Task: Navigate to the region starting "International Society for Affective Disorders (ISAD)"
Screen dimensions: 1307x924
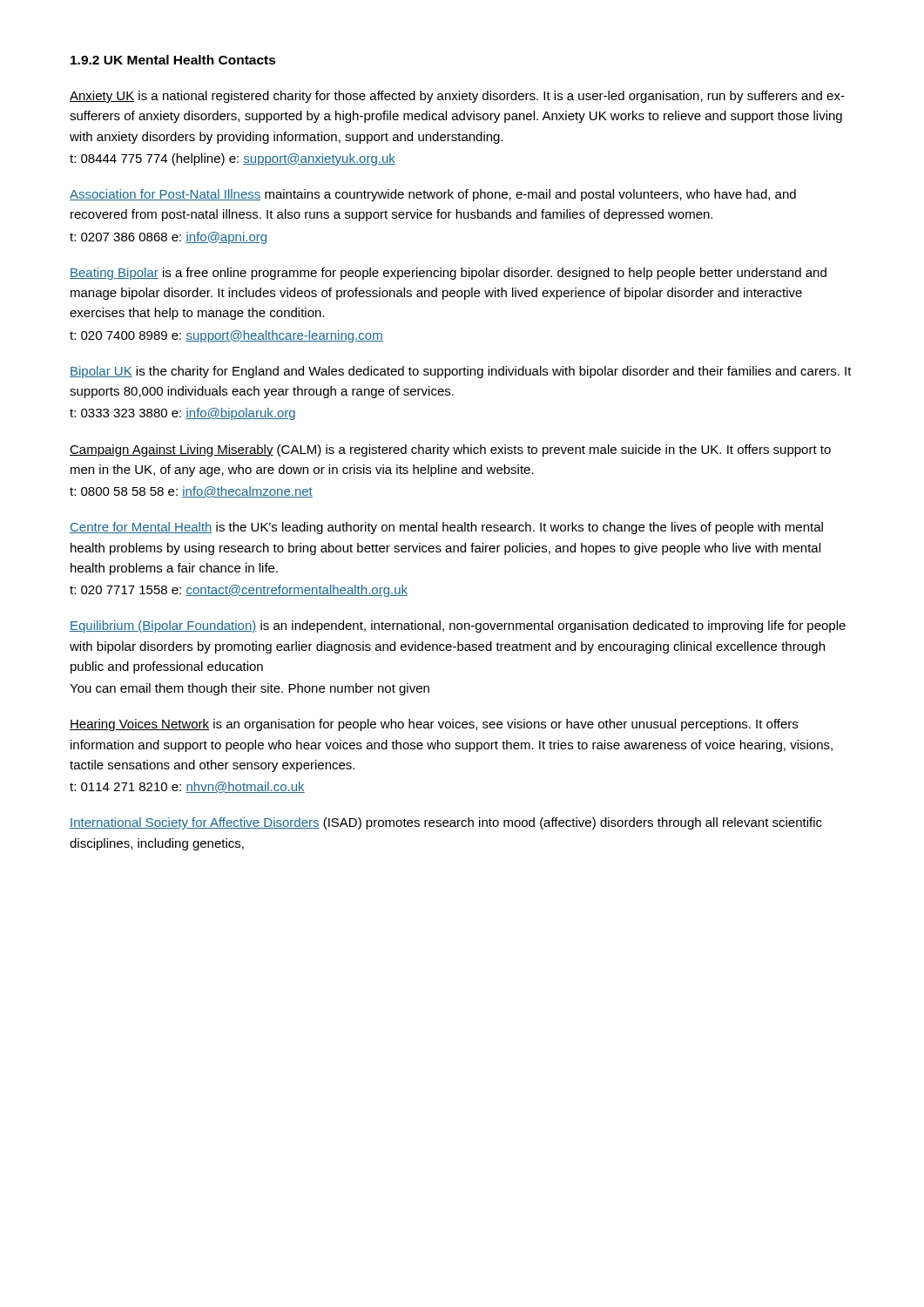Action: (x=462, y=833)
